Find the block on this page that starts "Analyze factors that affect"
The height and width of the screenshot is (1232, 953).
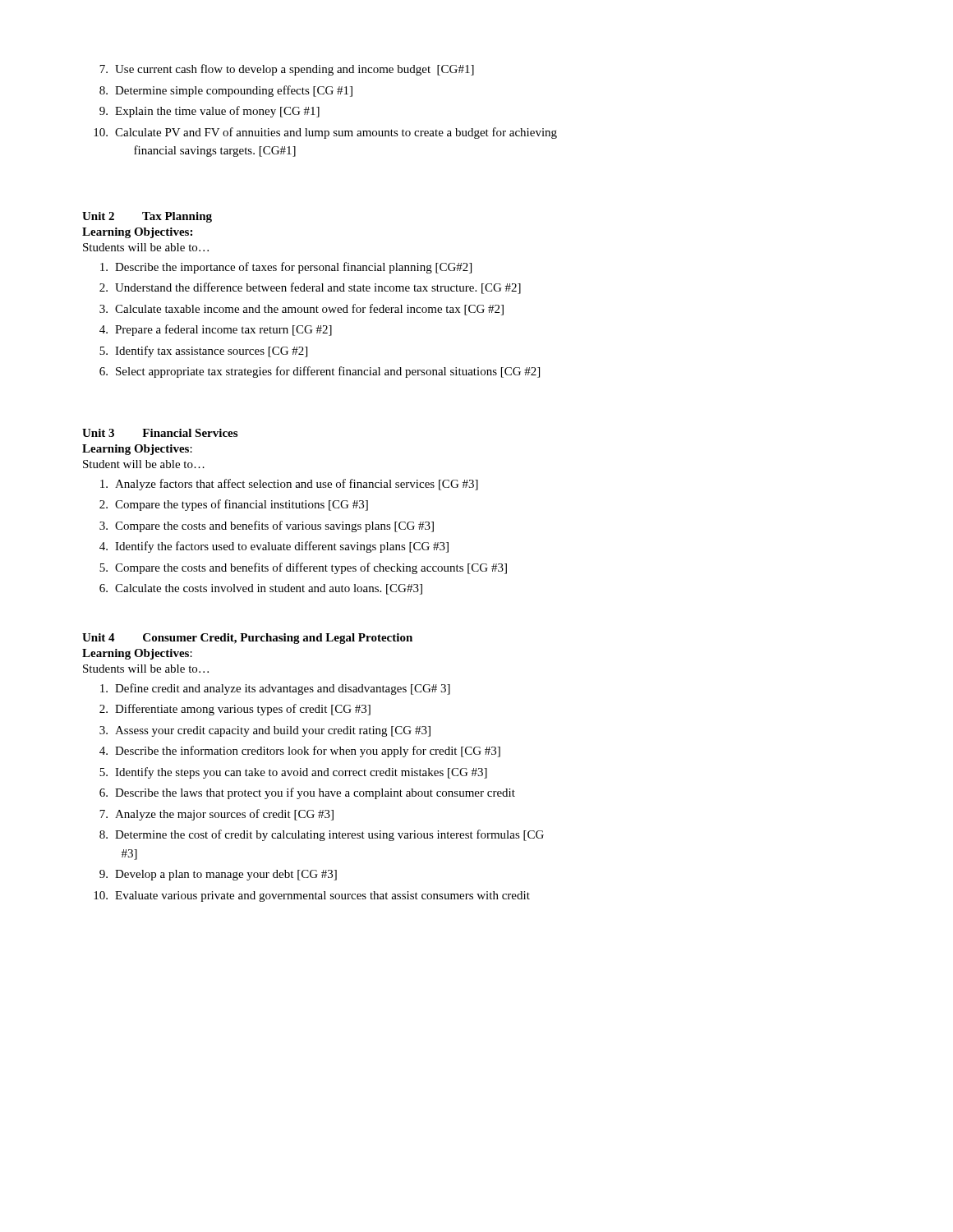point(280,484)
